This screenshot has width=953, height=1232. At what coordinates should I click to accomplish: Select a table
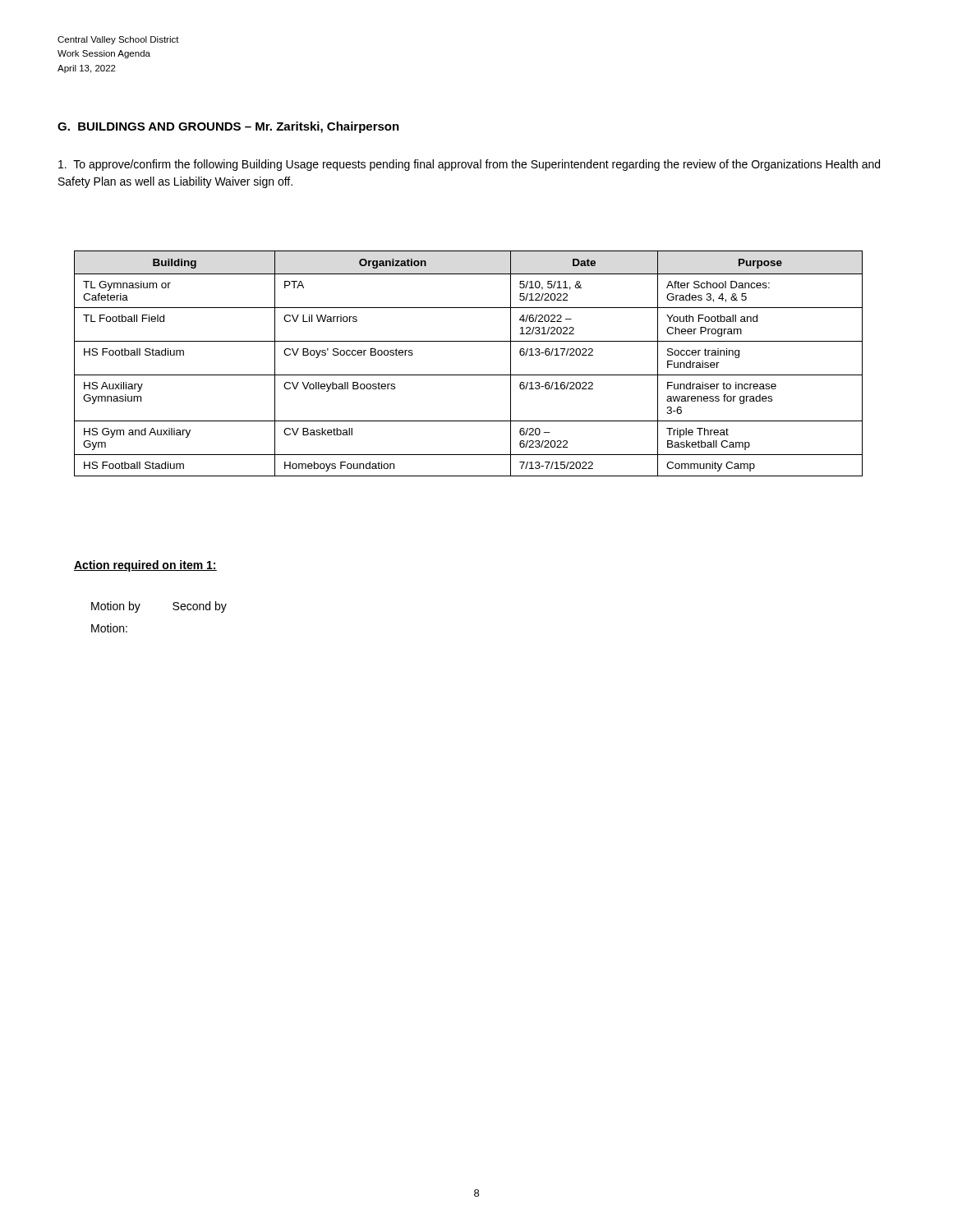[x=468, y=363]
